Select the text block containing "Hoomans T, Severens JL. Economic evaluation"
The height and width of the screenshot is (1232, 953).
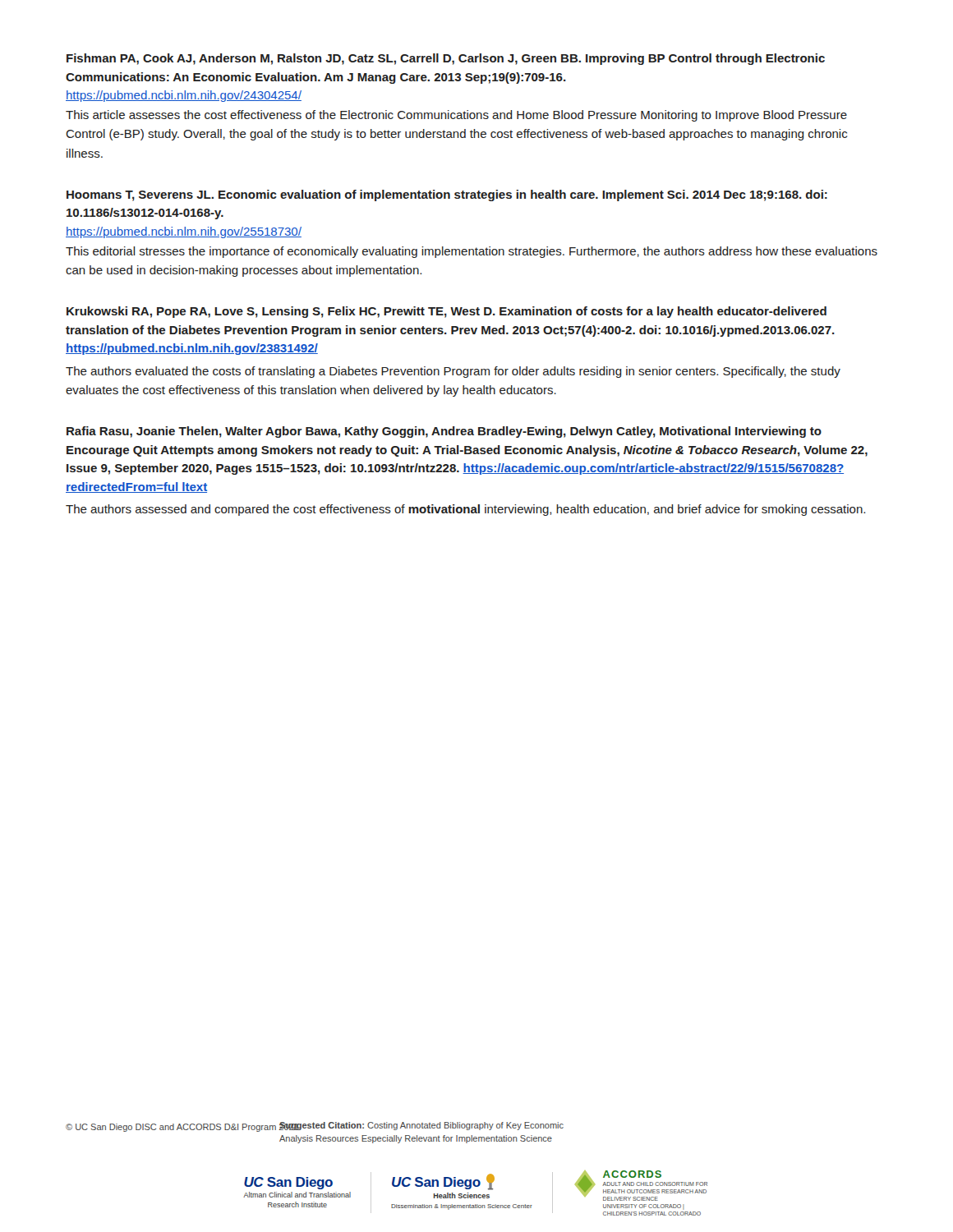pyautogui.click(x=447, y=203)
